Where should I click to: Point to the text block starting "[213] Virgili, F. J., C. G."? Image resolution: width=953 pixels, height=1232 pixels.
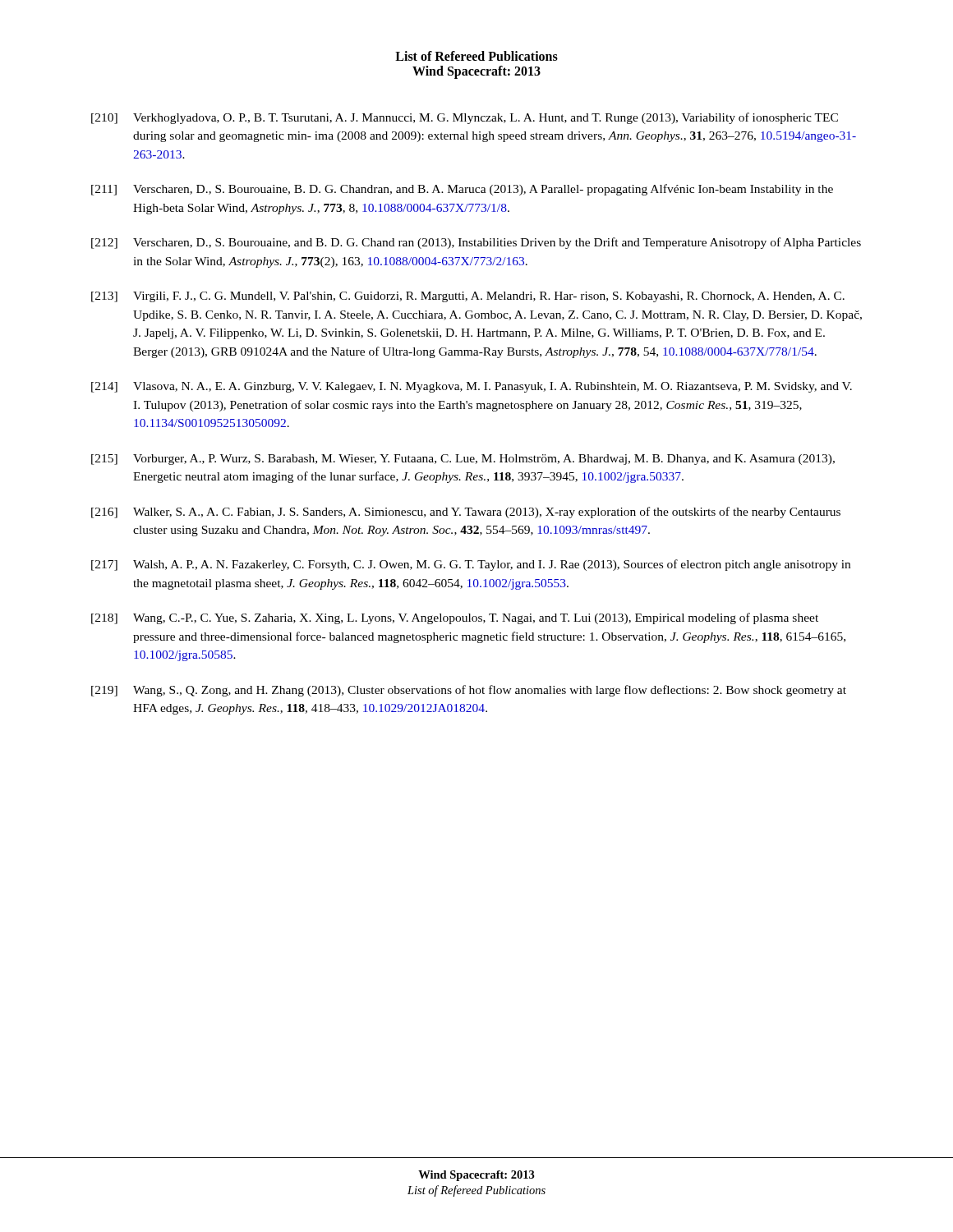coord(476,324)
